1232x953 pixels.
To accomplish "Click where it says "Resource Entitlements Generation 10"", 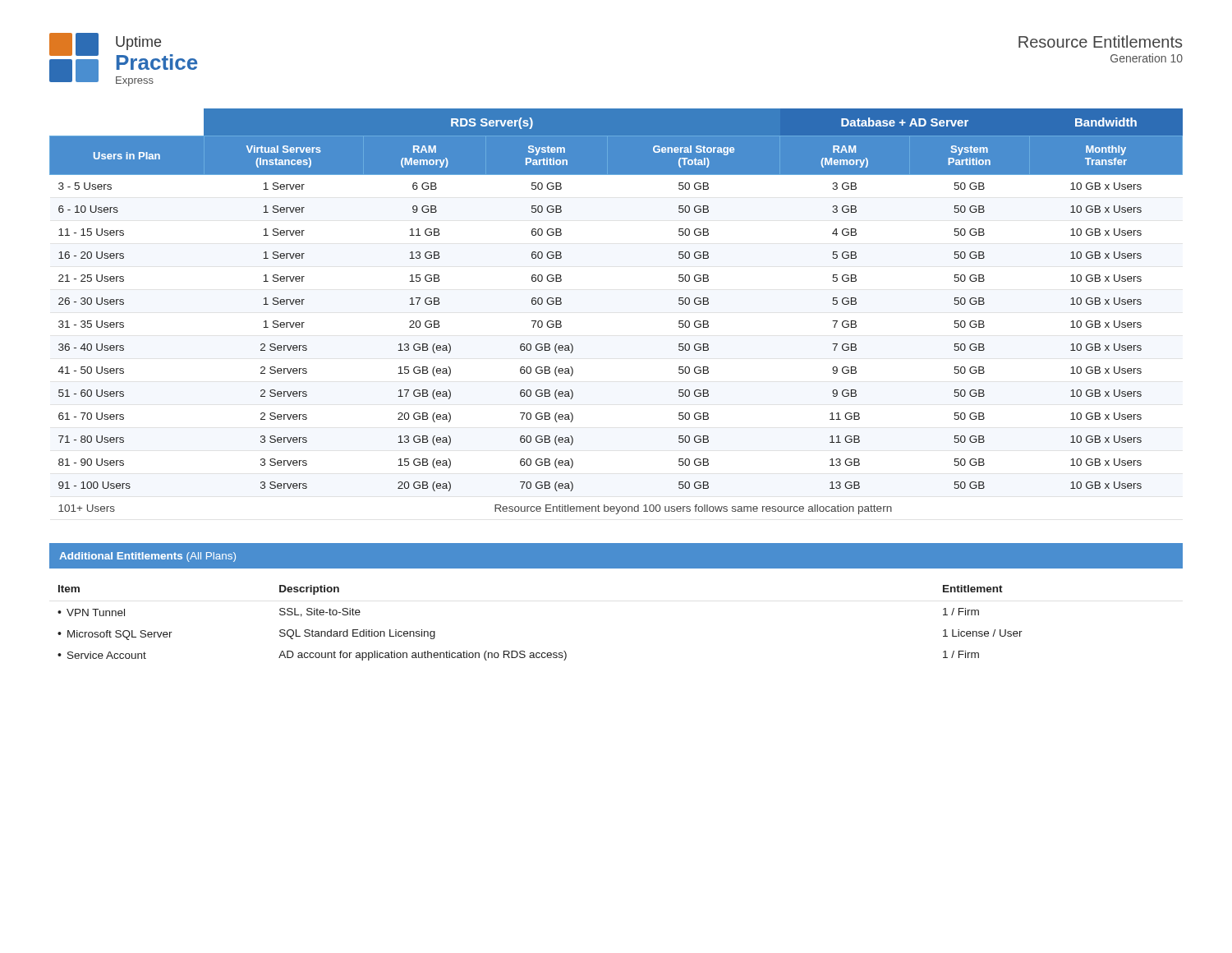I will (x=1100, y=49).
